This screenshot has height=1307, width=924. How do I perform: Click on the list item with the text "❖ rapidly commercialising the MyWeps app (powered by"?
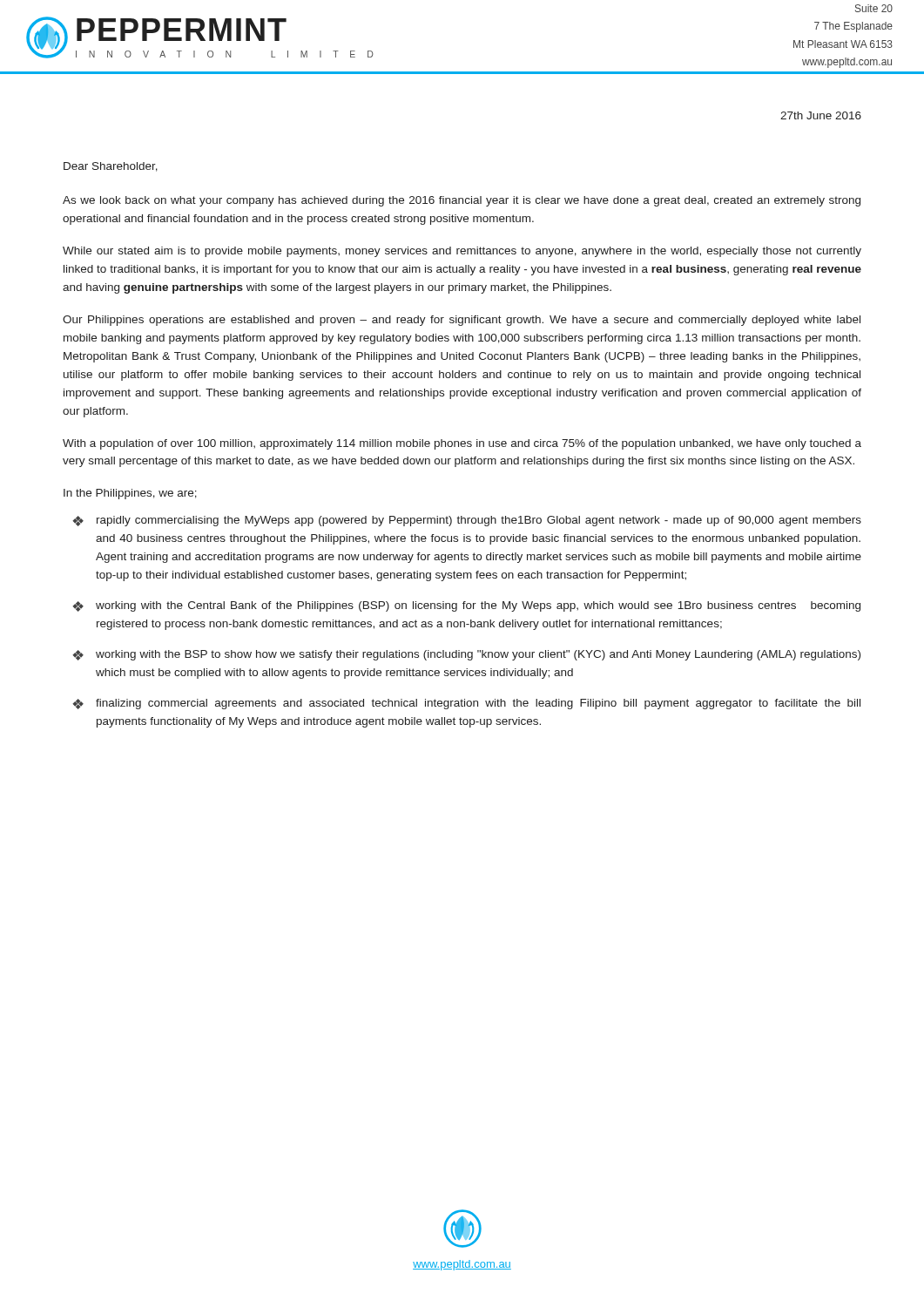coord(466,548)
